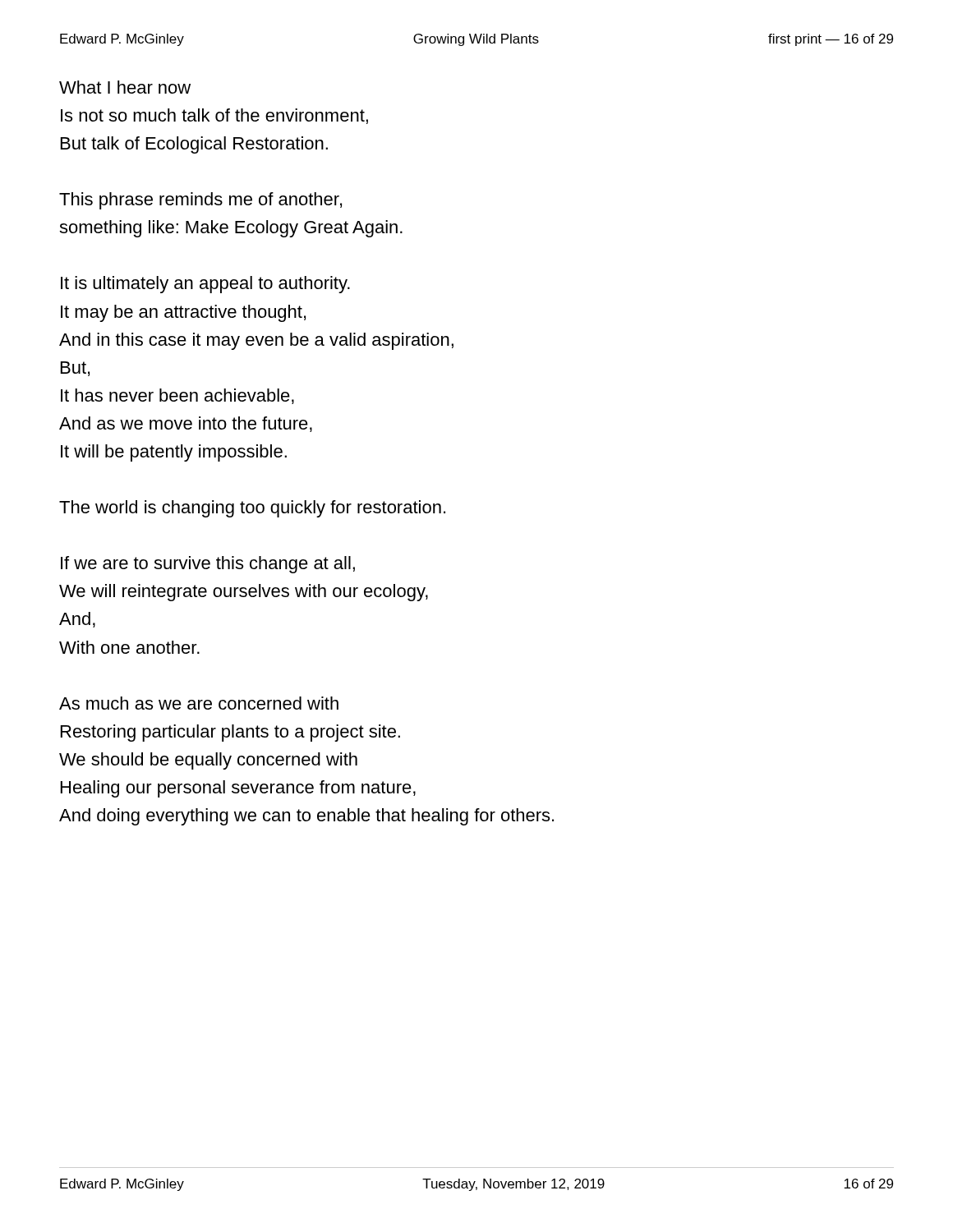953x1232 pixels.
Task: Locate the block of text that opens with "As much as we are"
Action: (199, 703)
